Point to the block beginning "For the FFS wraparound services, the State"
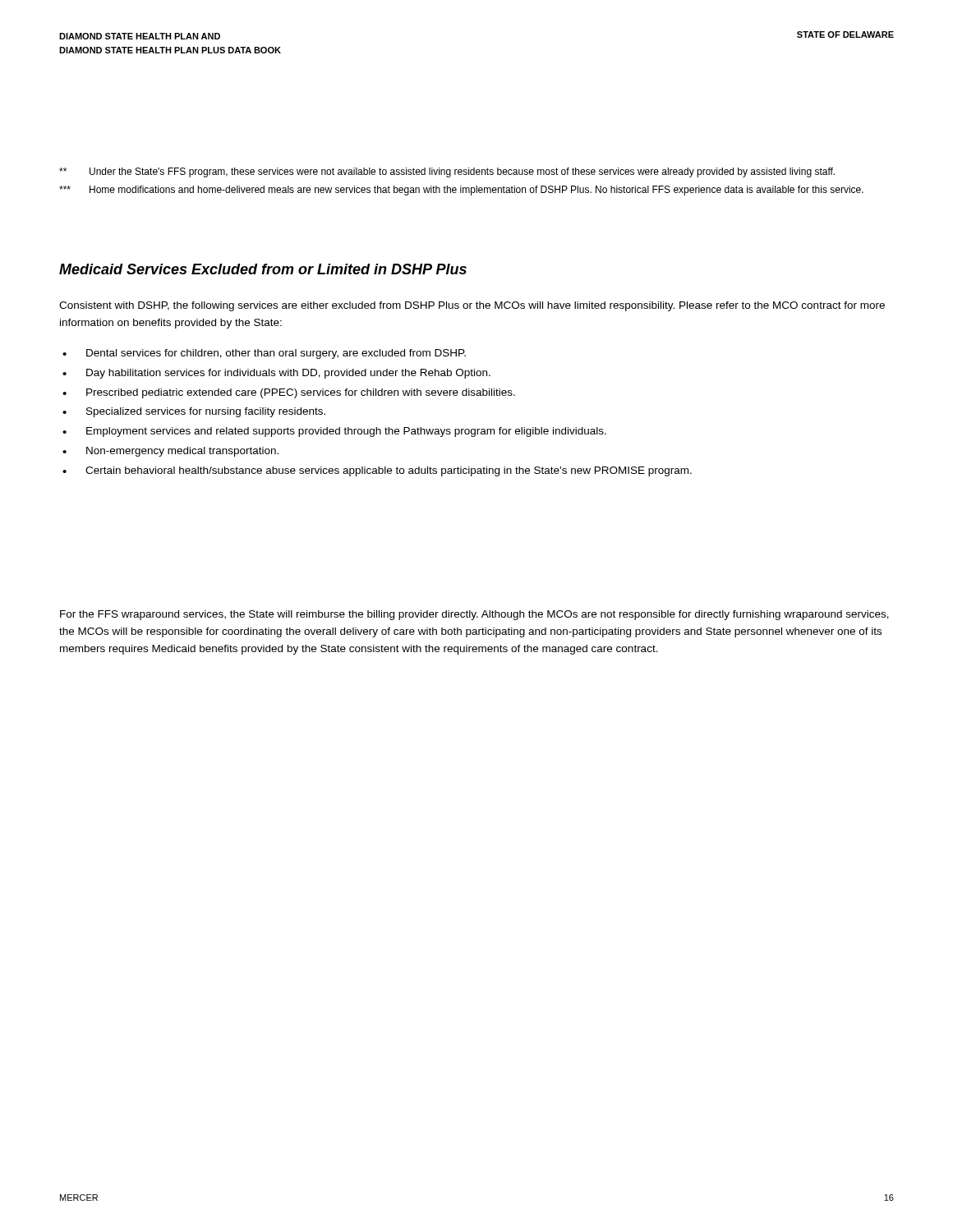The image size is (953, 1232). tap(474, 631)
